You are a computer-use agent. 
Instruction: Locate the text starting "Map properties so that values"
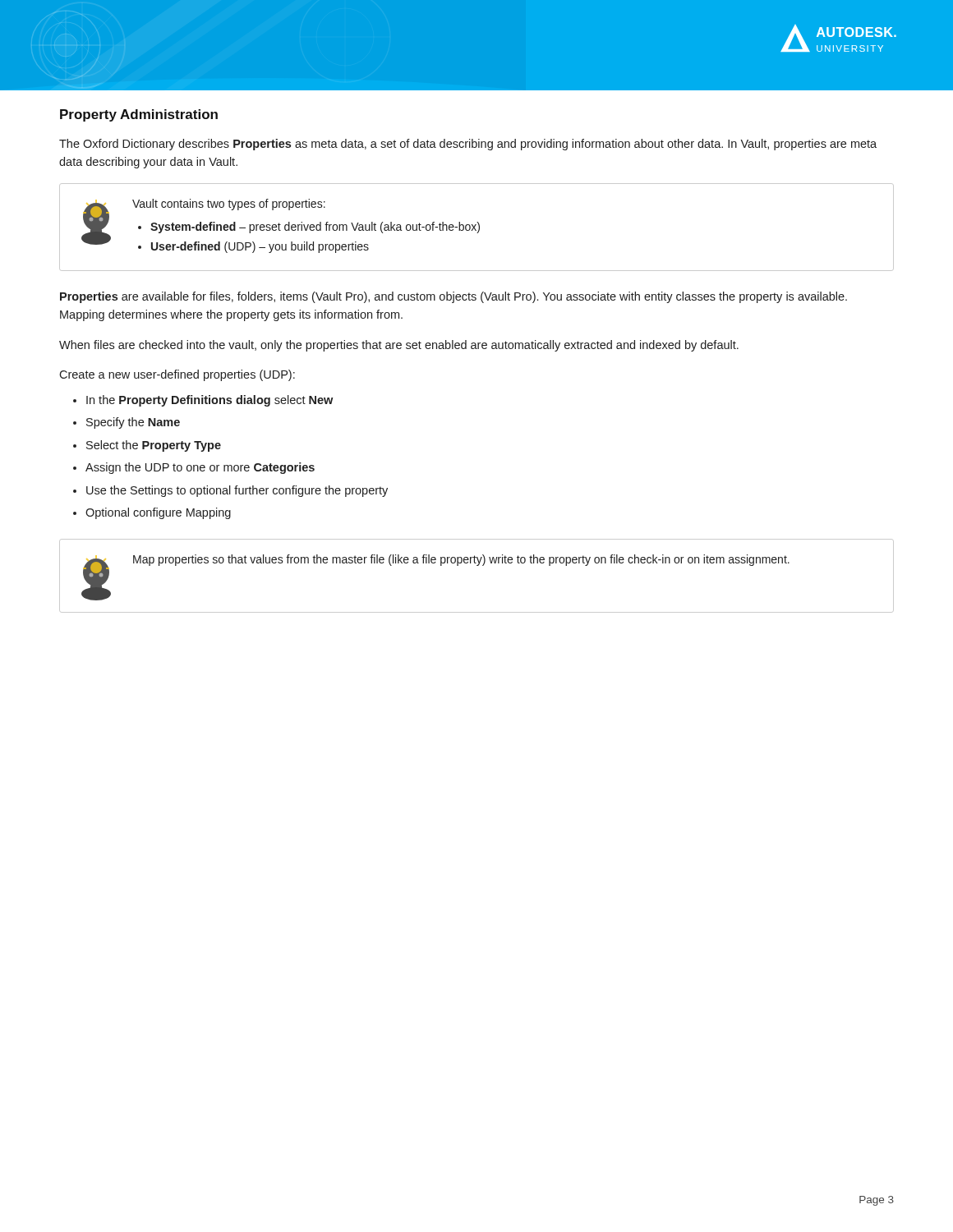click(x=475, y=575)
